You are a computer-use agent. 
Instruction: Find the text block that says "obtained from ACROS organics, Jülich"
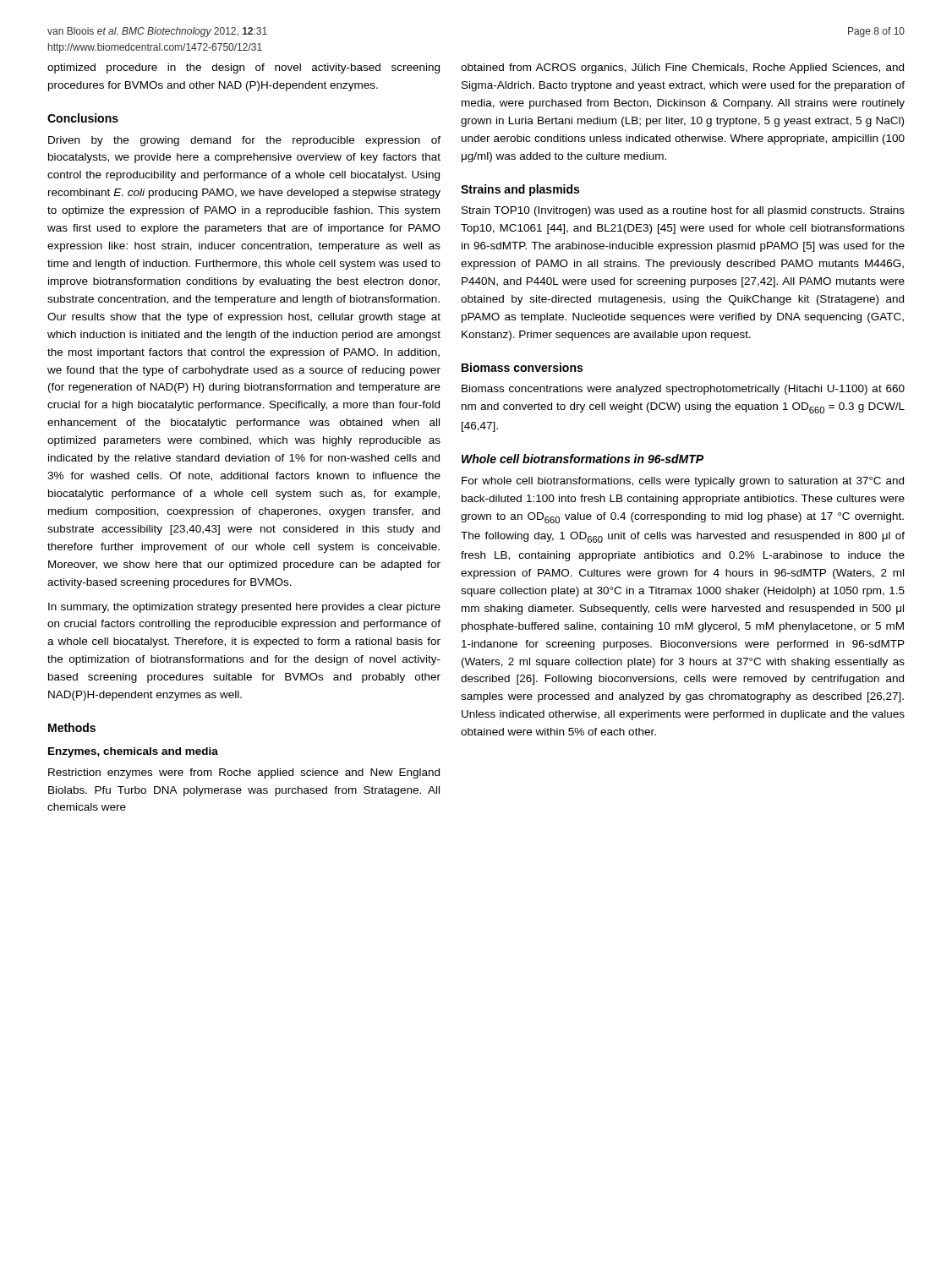[683, 112]
